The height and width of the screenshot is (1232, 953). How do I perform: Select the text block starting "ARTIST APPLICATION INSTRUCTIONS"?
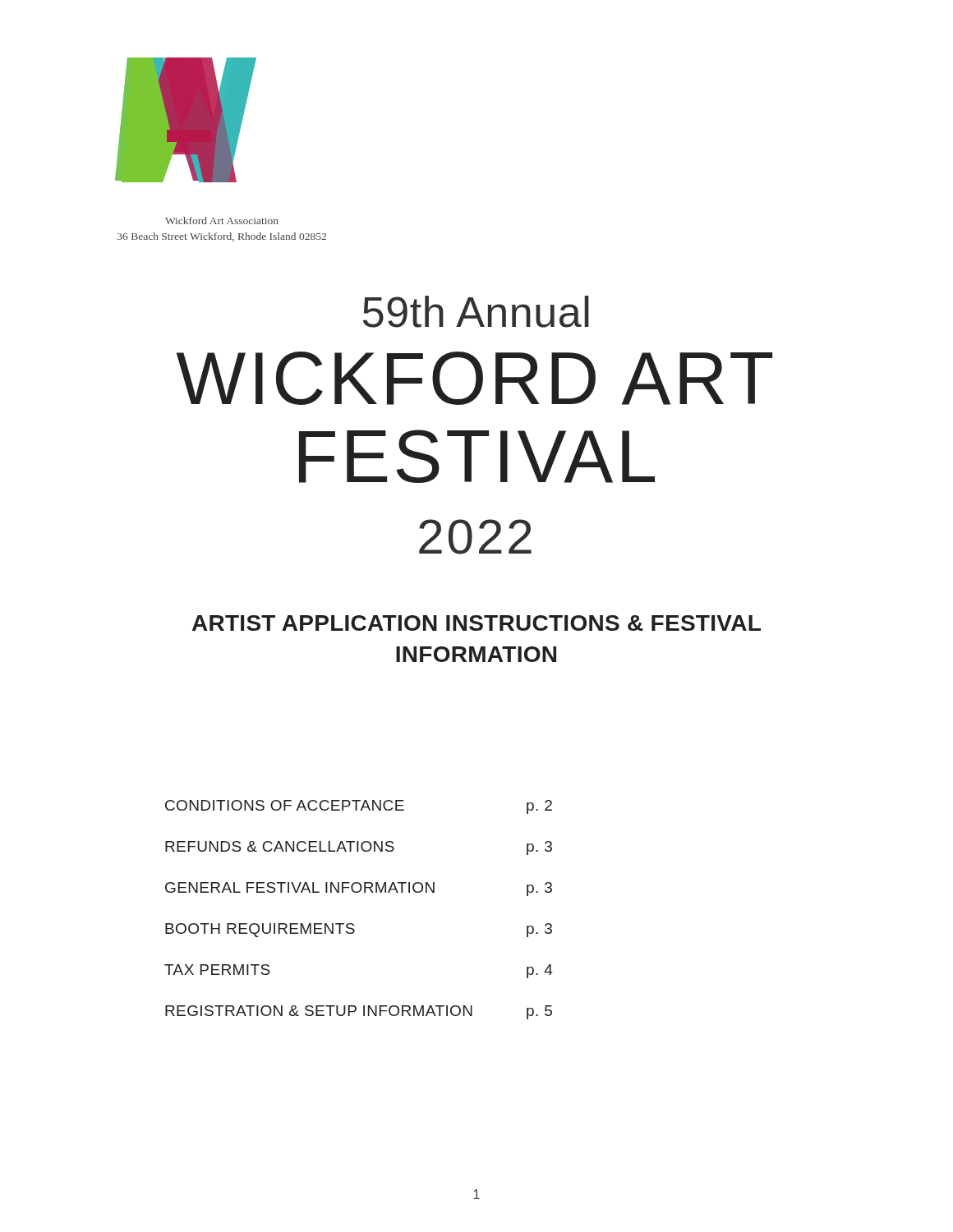[476, 638]
